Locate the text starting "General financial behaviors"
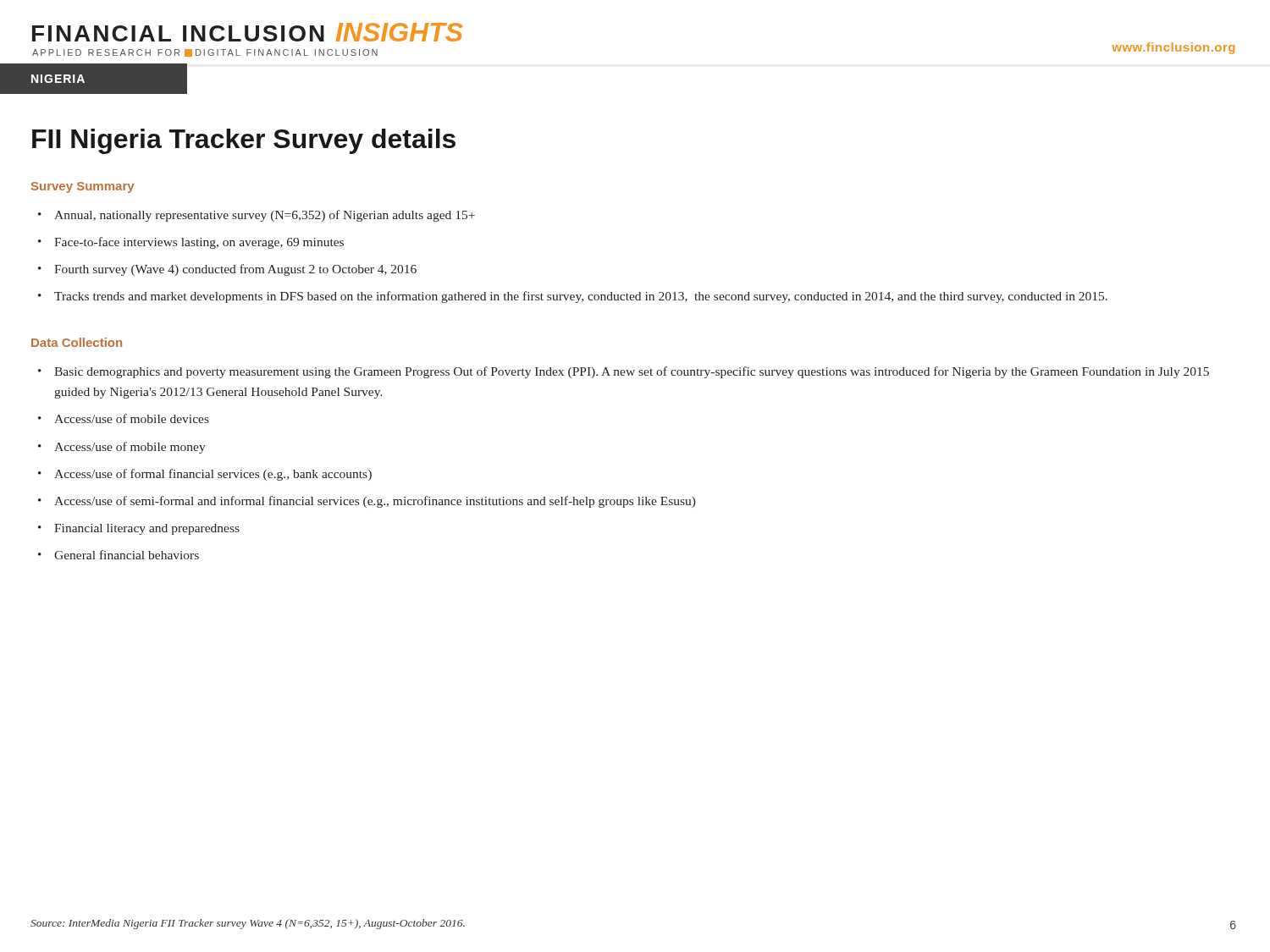The width and height of the screenshot is (1270, 952). click(x=127, y=554)
